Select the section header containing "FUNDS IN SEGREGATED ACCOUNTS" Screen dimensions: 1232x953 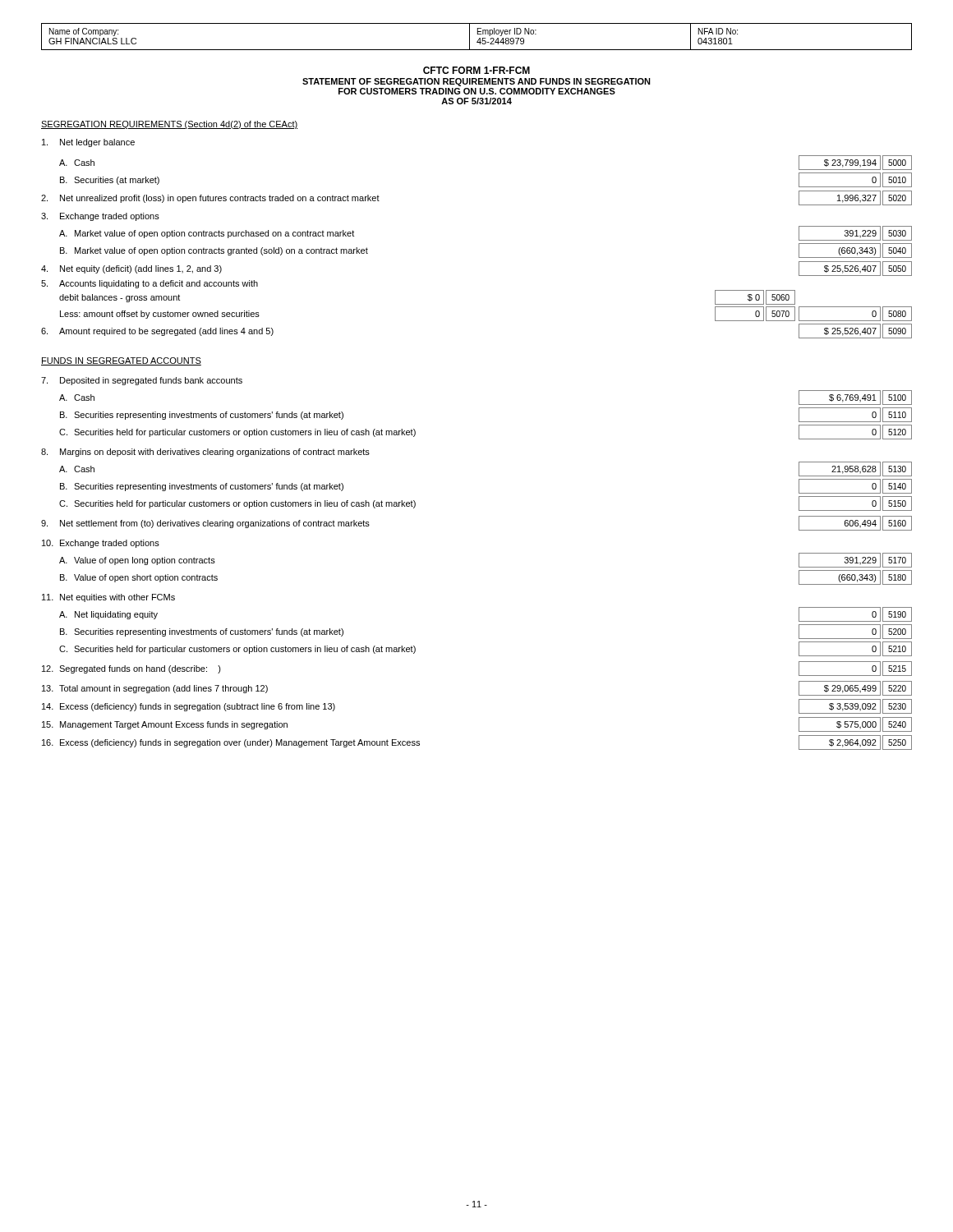[121, 361]
